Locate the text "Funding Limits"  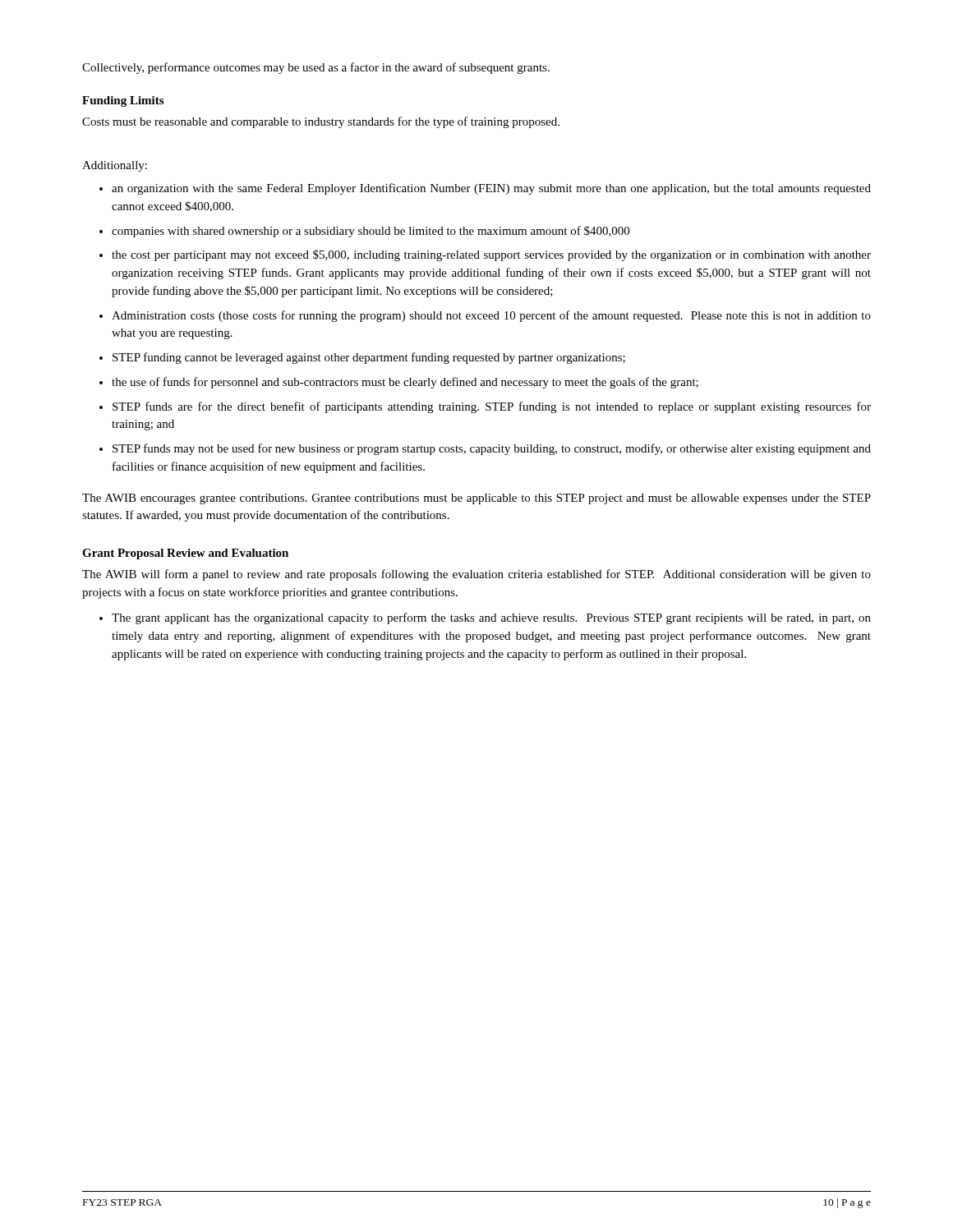click(123, 100)
